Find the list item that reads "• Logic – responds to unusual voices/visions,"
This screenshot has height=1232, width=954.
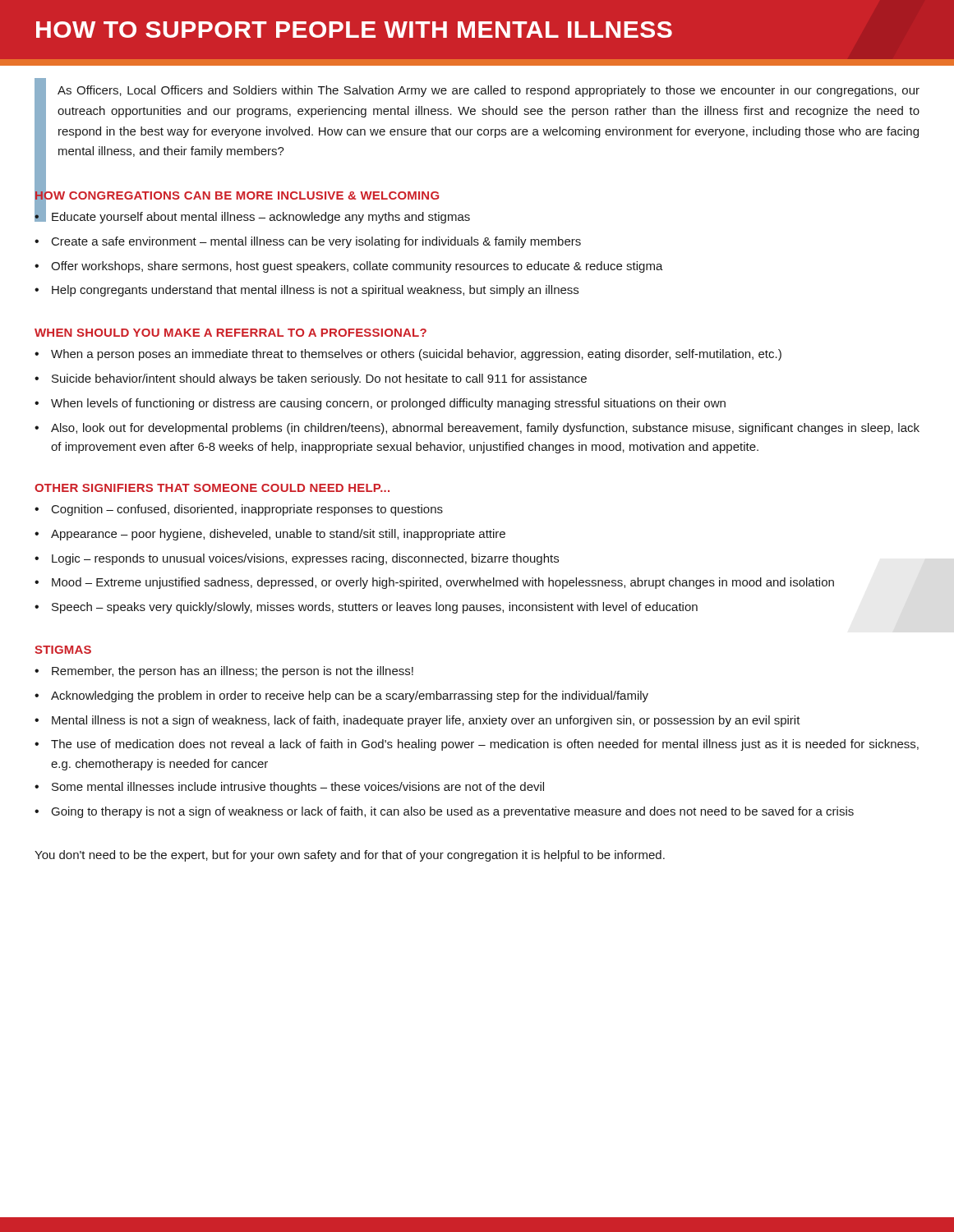477,559
